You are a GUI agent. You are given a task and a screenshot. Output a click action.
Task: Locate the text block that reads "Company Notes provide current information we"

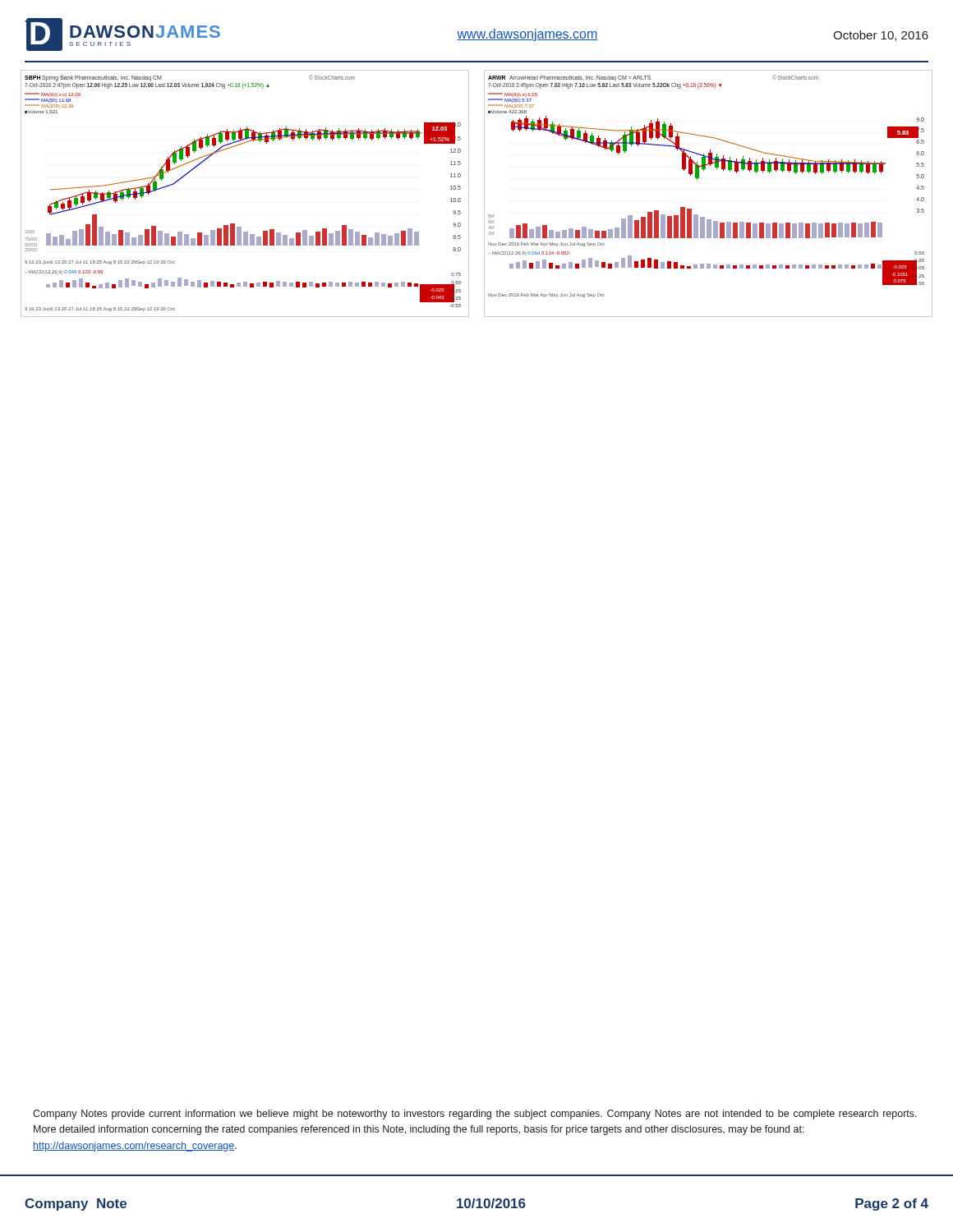click(x=476, y=1129)
